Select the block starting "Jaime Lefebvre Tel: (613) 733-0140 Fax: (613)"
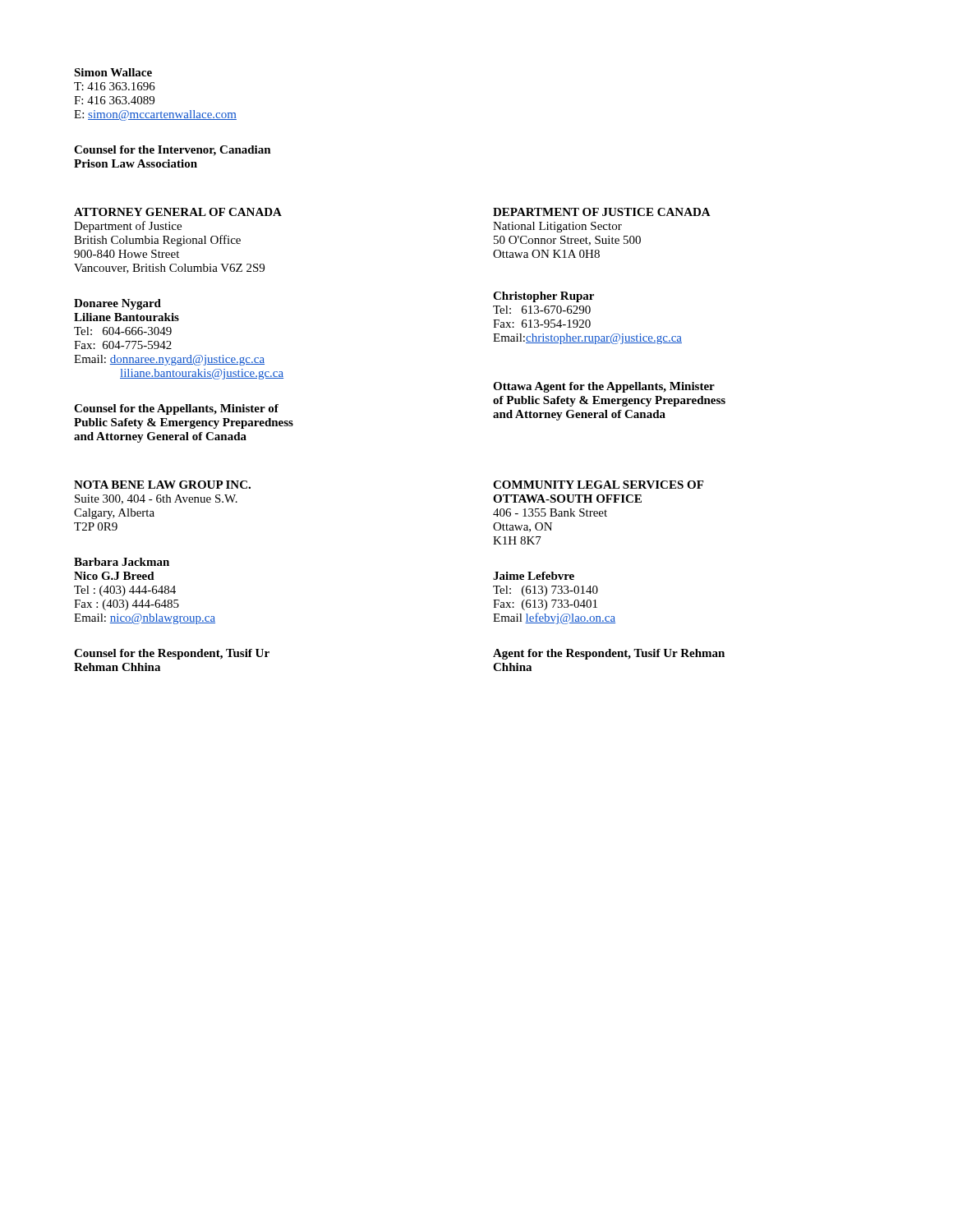Image resolution: width=953 pixels, height=1232 pixels. pyautogui.click(x=534, y=576)
